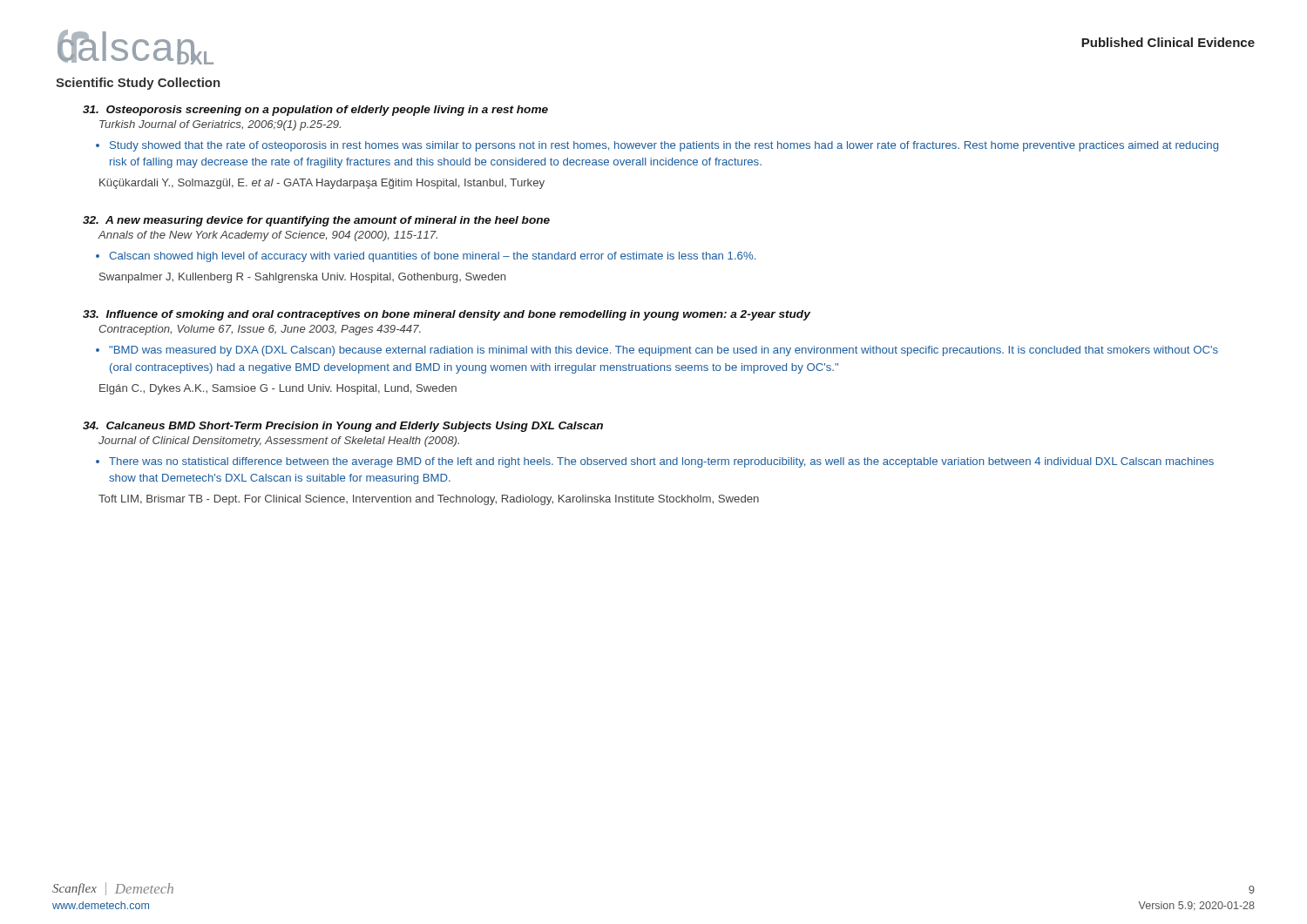Click on the logo

pos(144,54)
